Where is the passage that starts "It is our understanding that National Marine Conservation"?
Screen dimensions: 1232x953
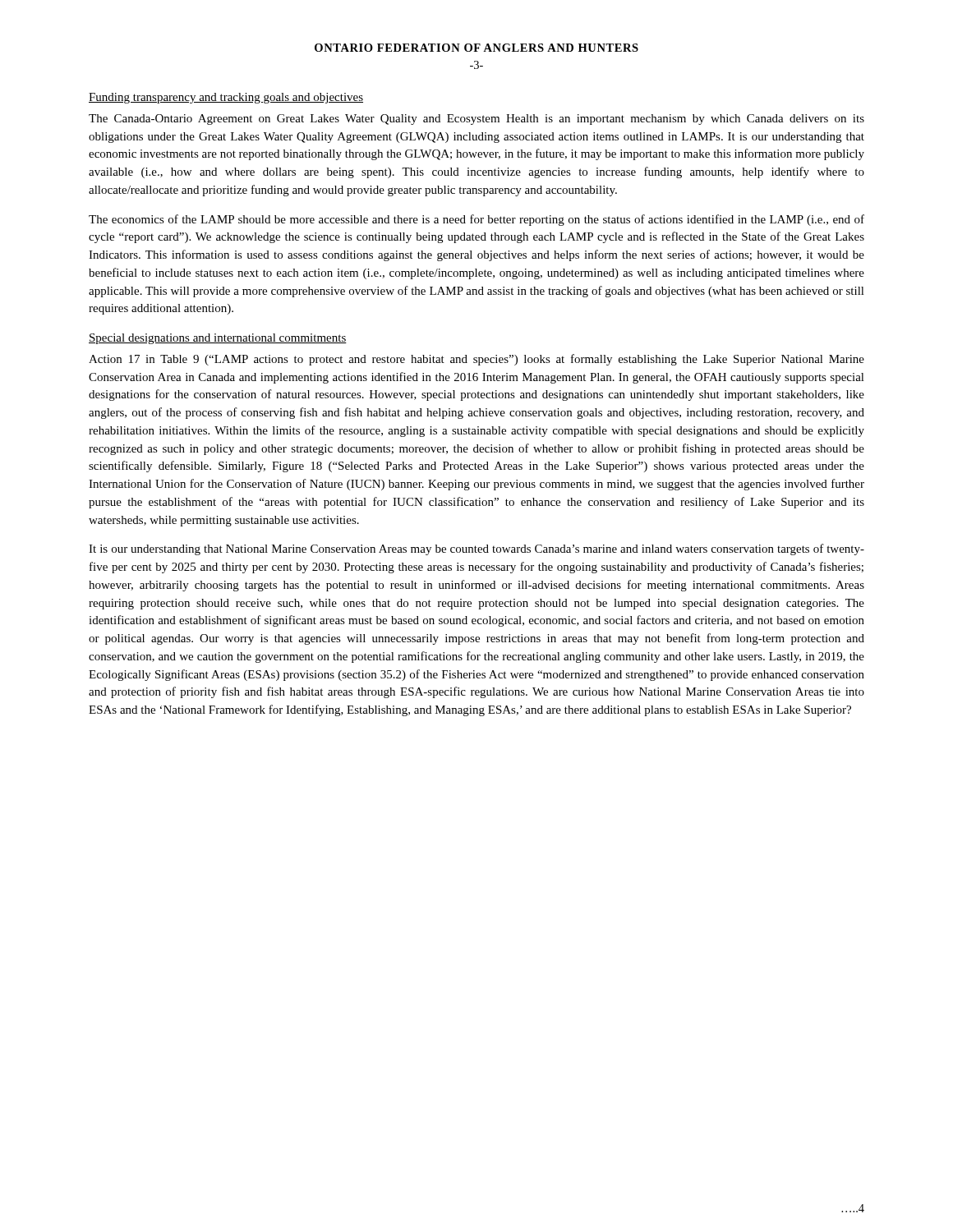[x=476, y=629]
